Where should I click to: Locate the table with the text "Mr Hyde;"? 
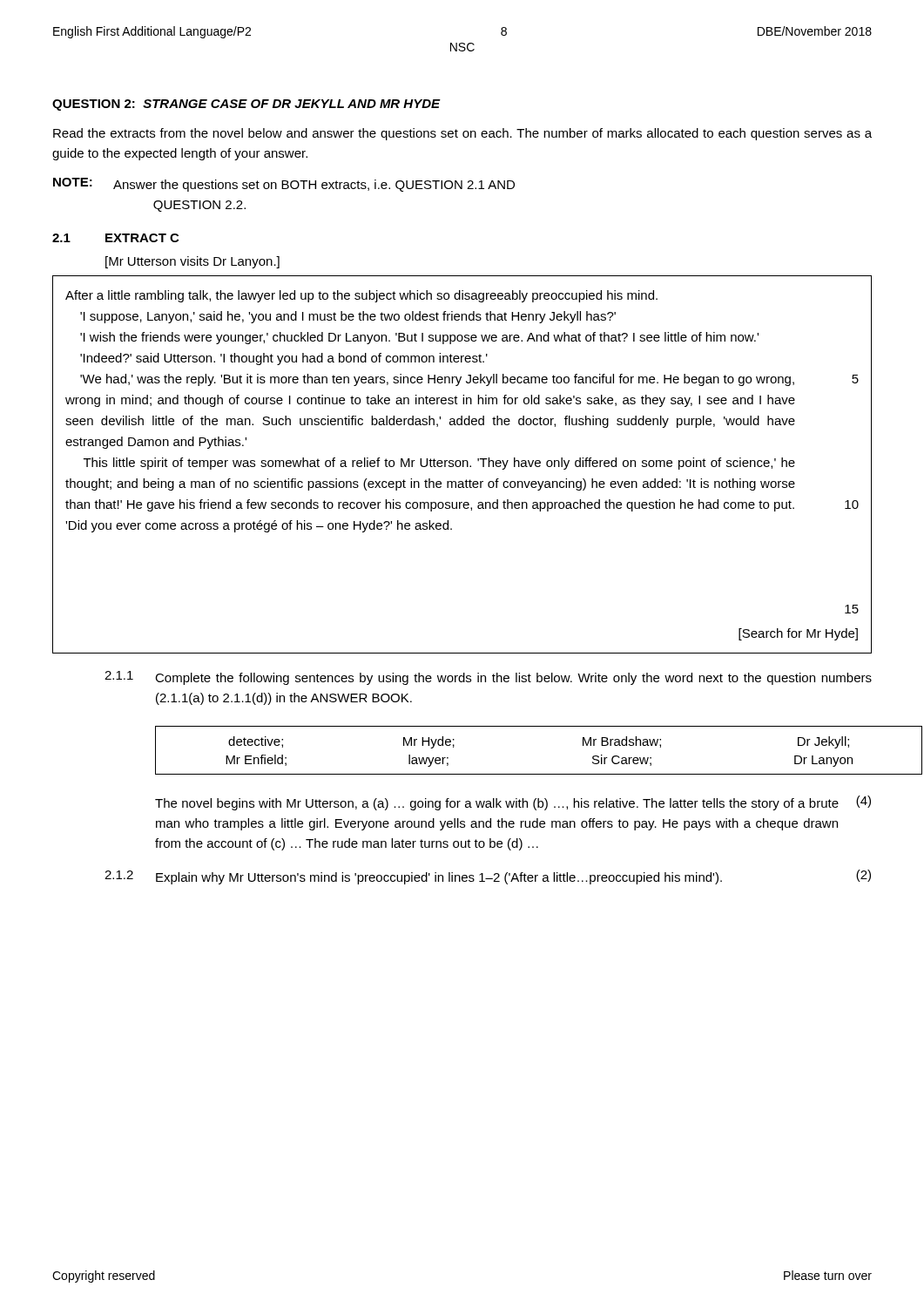coord(539,750)
